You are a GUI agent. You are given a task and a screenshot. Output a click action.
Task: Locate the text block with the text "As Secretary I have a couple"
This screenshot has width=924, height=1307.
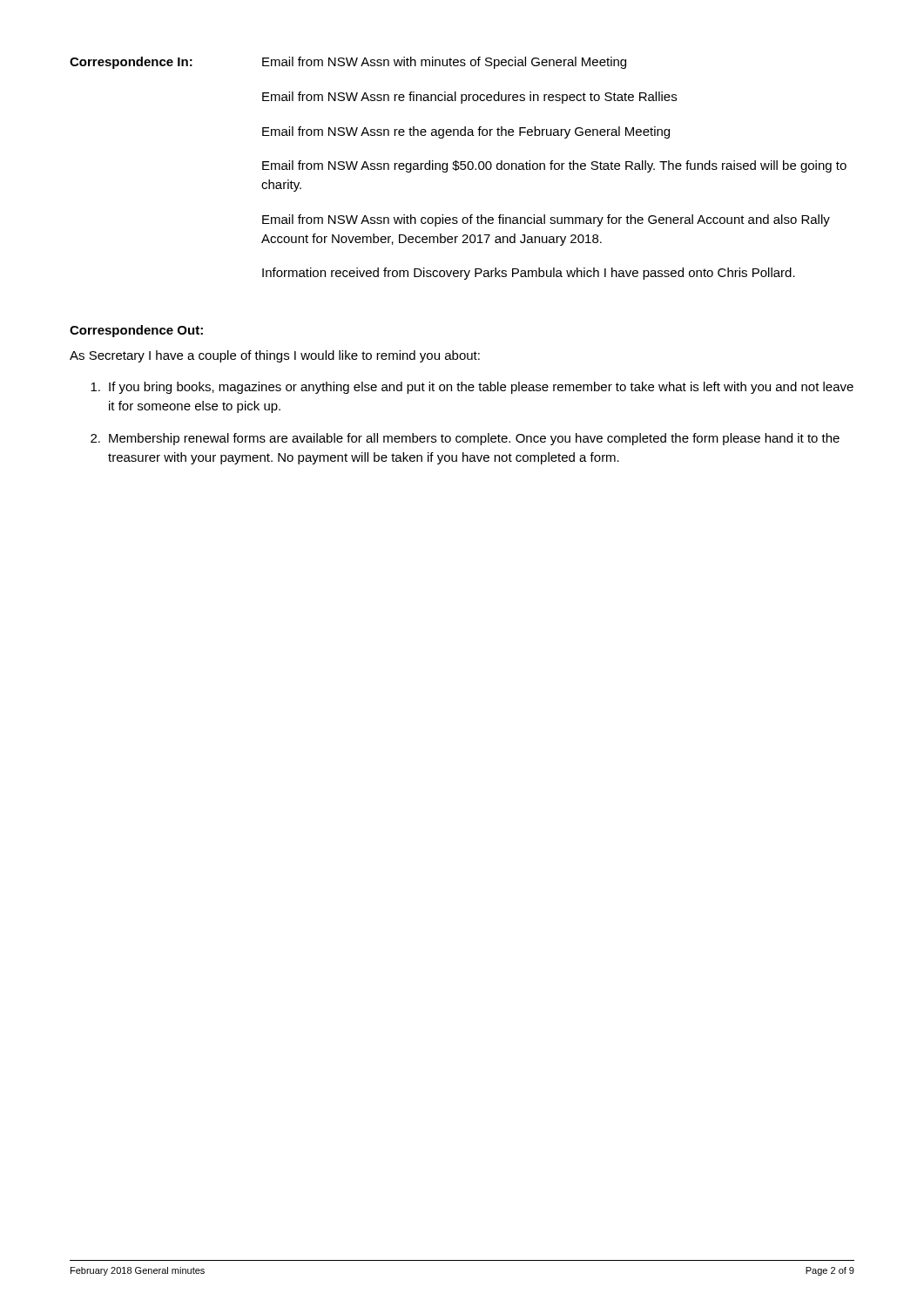click(275, 355)
